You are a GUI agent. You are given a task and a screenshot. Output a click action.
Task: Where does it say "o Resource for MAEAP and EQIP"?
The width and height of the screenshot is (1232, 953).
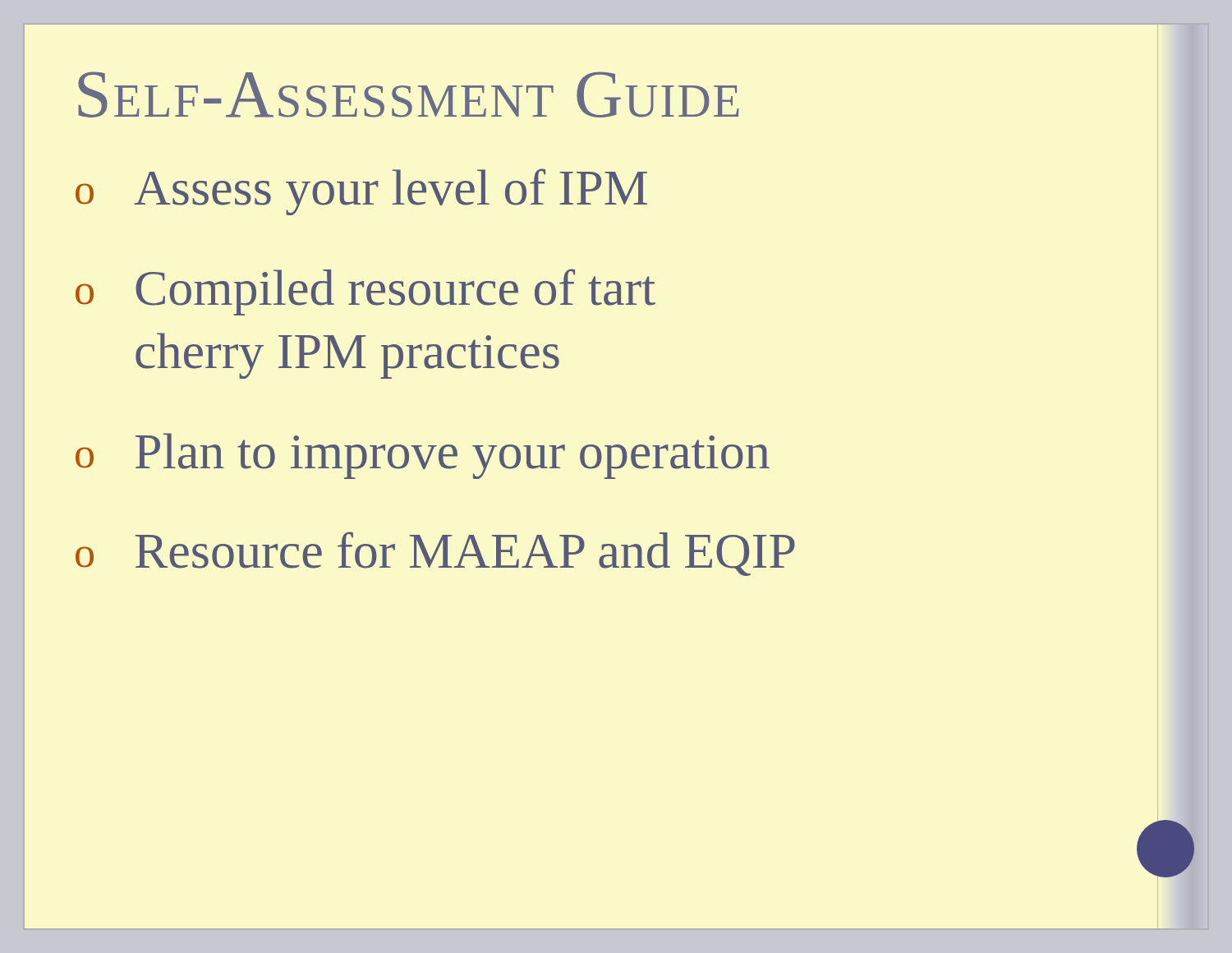435,551
